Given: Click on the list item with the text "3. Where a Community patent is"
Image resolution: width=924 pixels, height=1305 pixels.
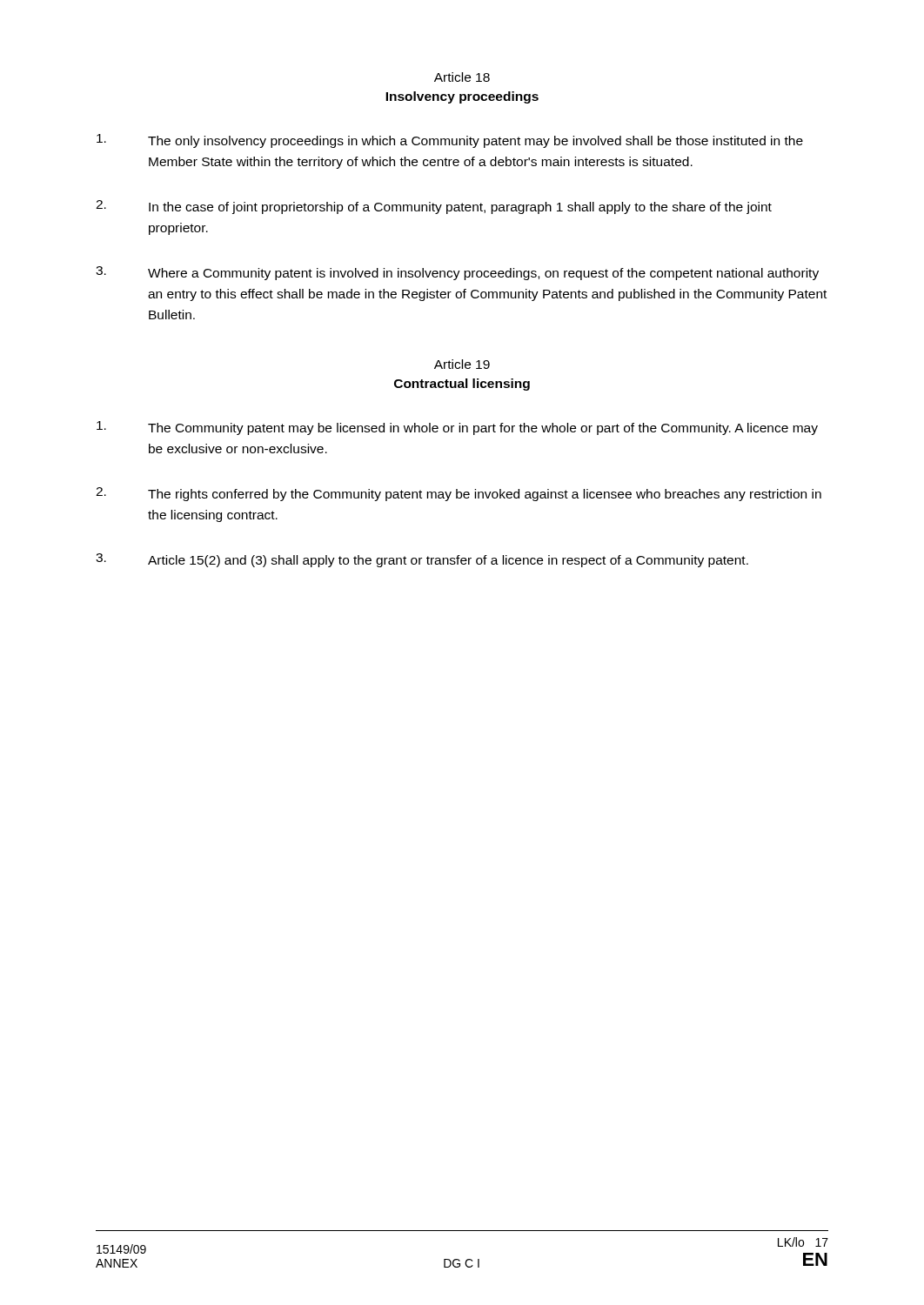Looking at the screenshot, I should coord(462,294).
